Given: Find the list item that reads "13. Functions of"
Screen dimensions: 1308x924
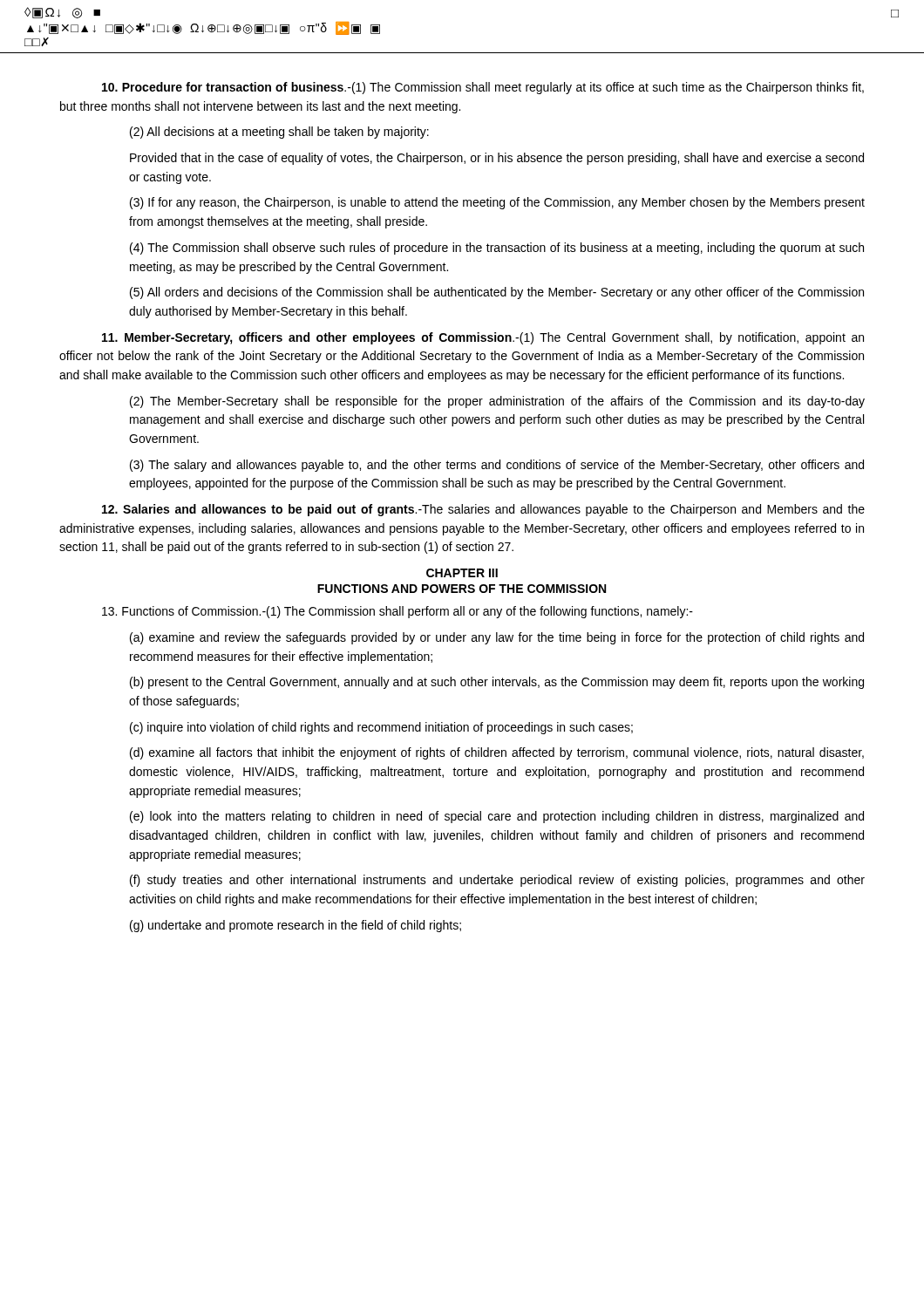Looking at the screenshot, I should pos(397,611).
